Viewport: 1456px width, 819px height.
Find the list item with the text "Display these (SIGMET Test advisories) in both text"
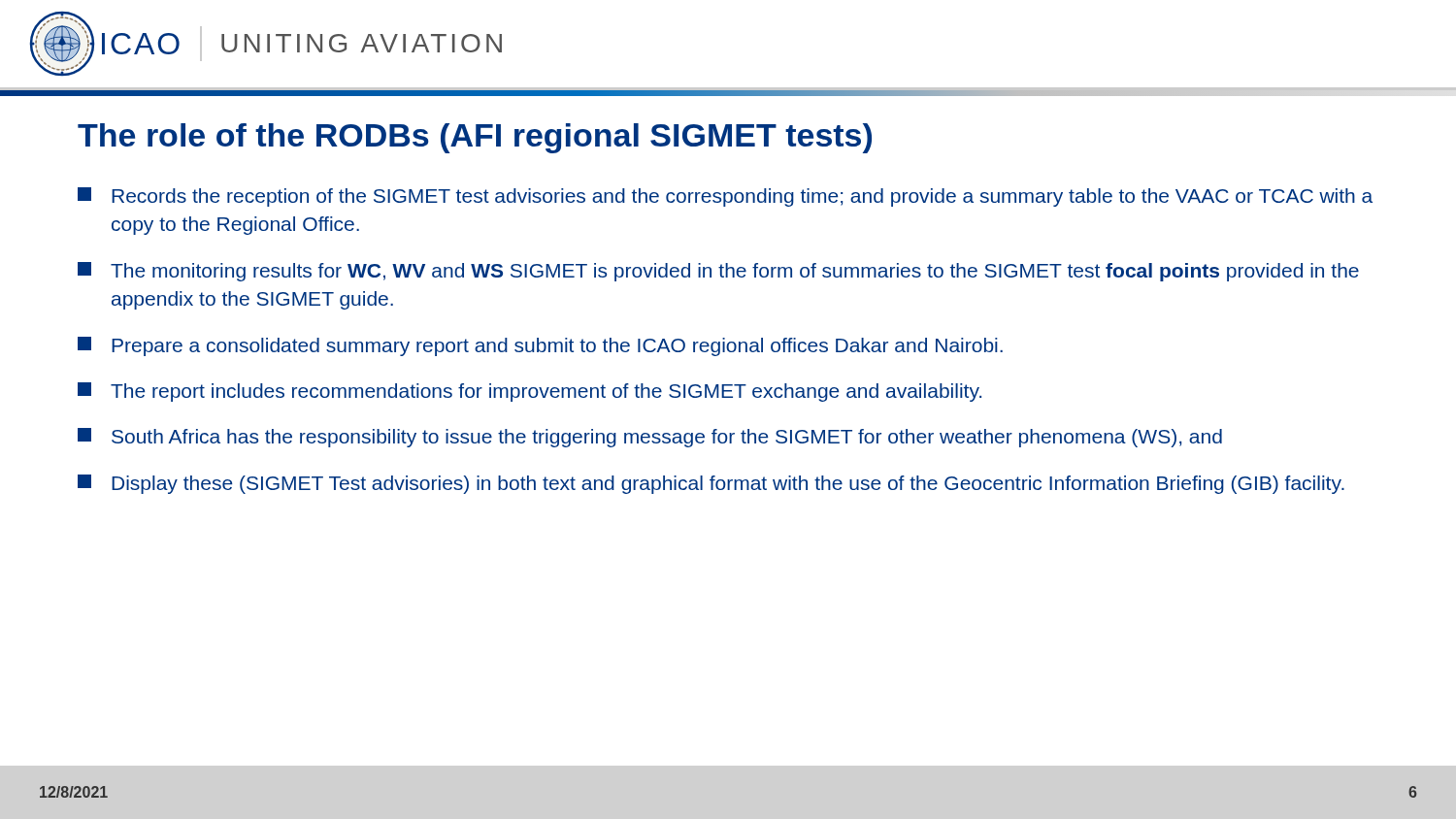point(728,483)
